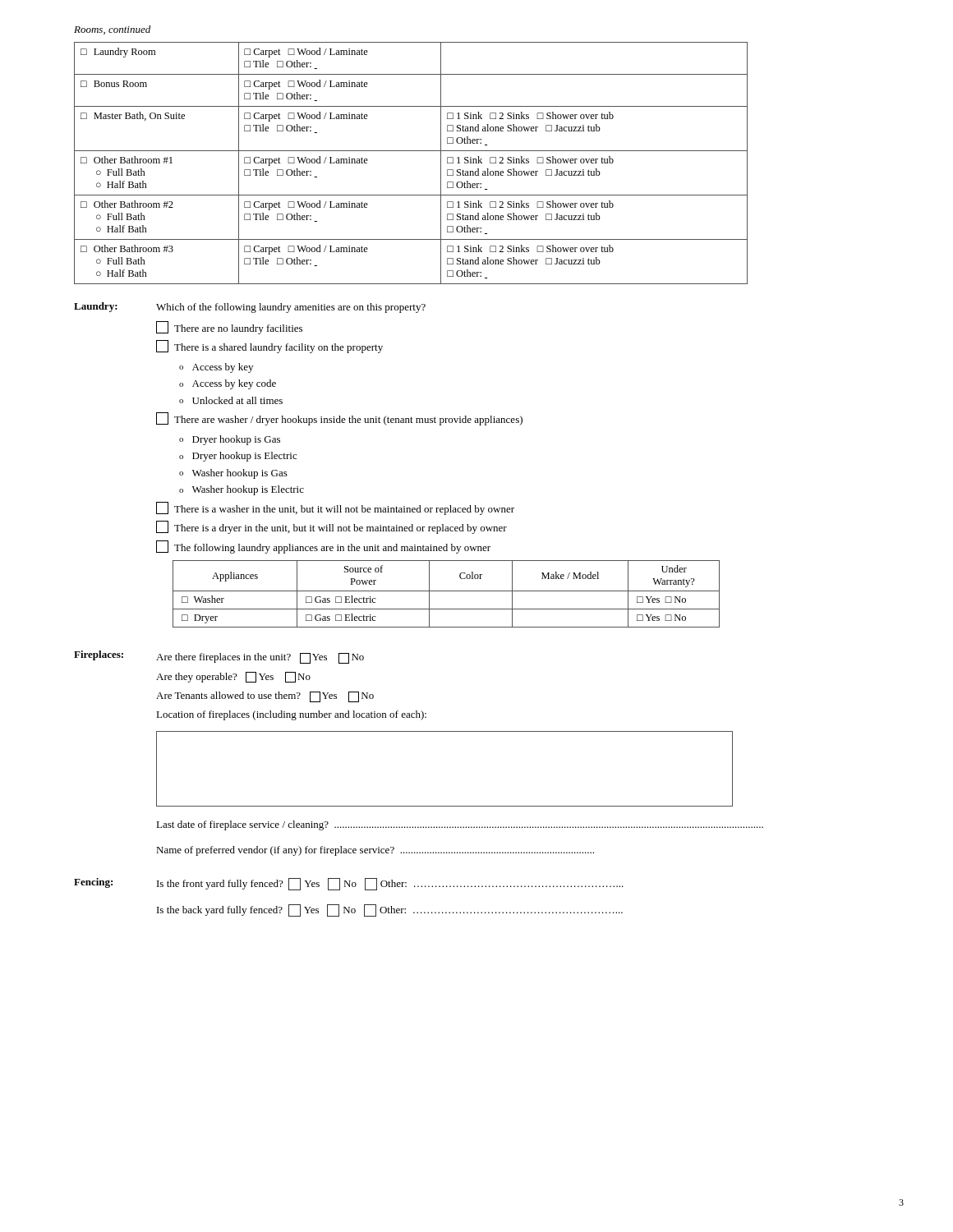Image resolution: width=953 pixels, height=1232 pixels.
Task: Navigate to the region starting "Dryer hookup is Electric"
Action: 244,456
